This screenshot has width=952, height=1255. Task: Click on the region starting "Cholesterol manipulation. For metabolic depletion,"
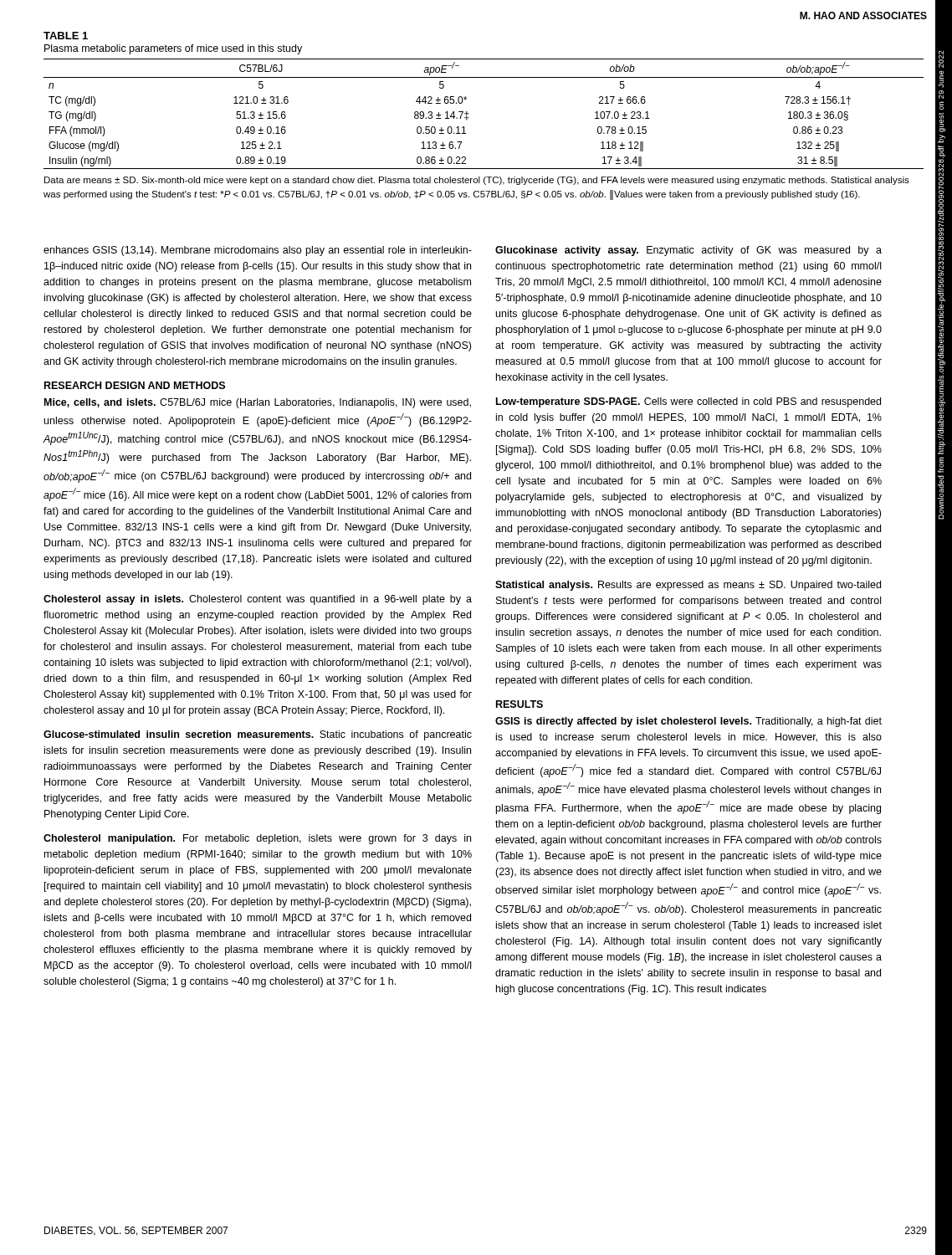click(x=258, y=910)
